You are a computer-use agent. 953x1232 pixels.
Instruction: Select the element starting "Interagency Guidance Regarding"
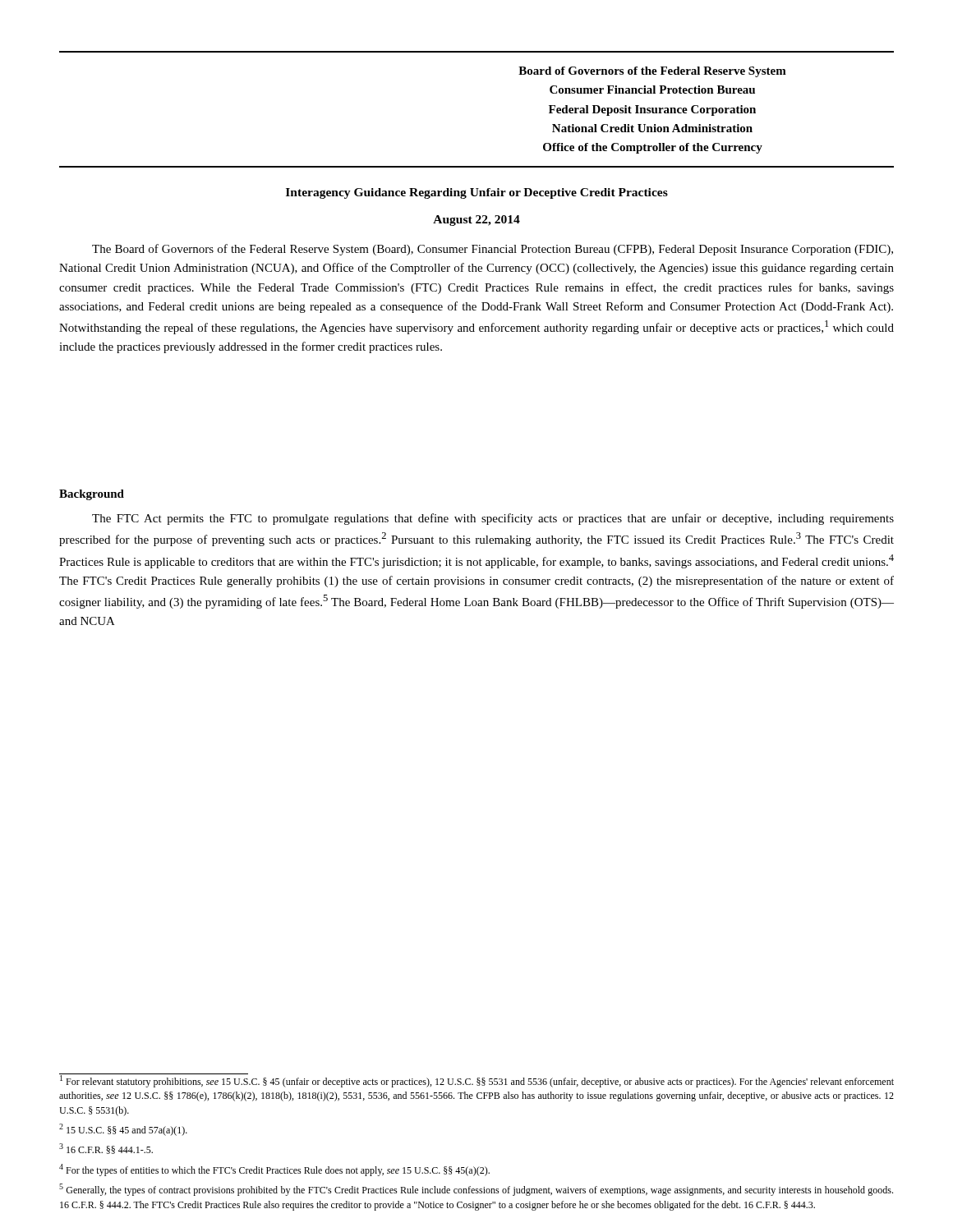[476, 192]
